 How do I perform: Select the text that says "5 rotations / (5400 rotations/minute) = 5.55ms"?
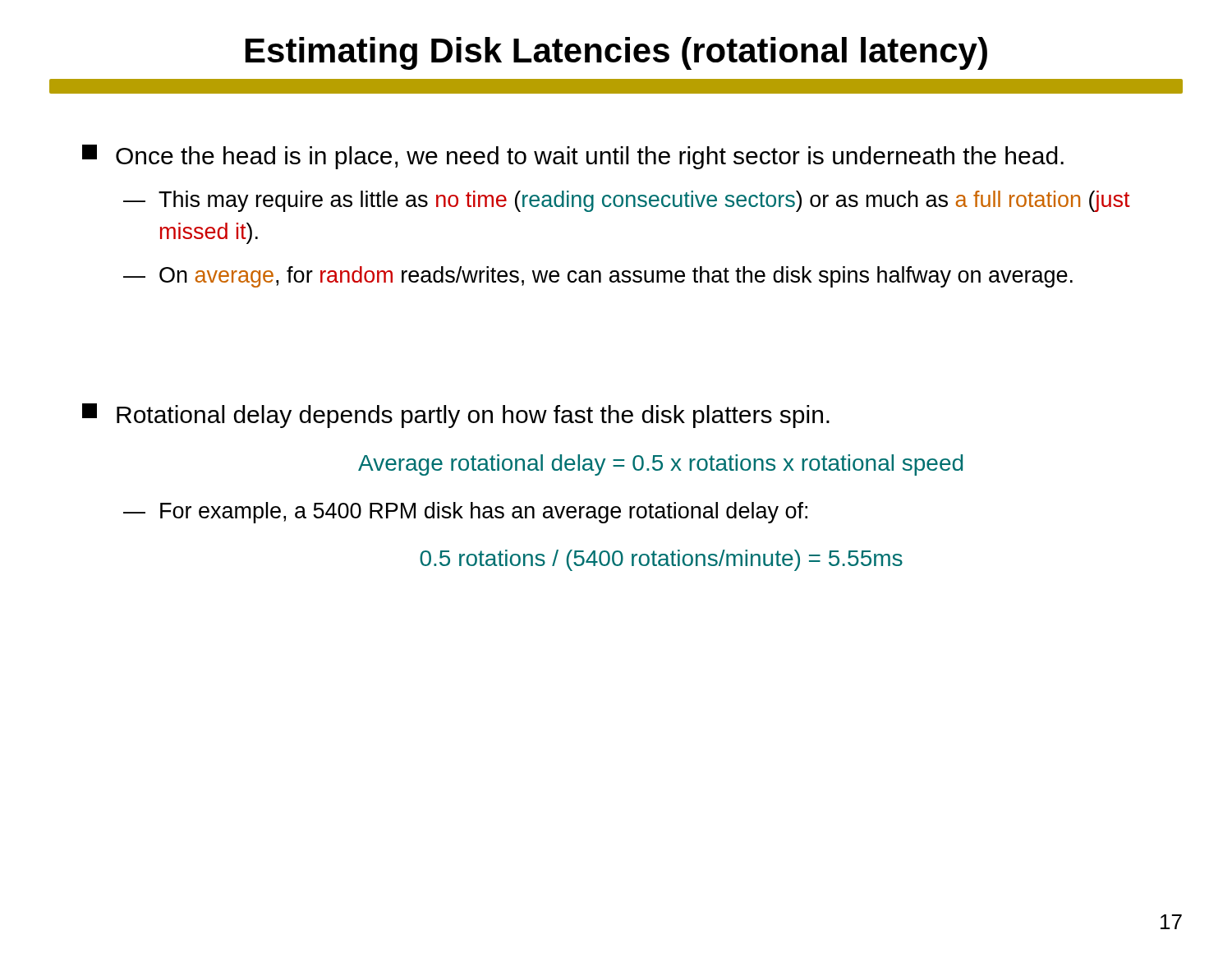point(661,558)
